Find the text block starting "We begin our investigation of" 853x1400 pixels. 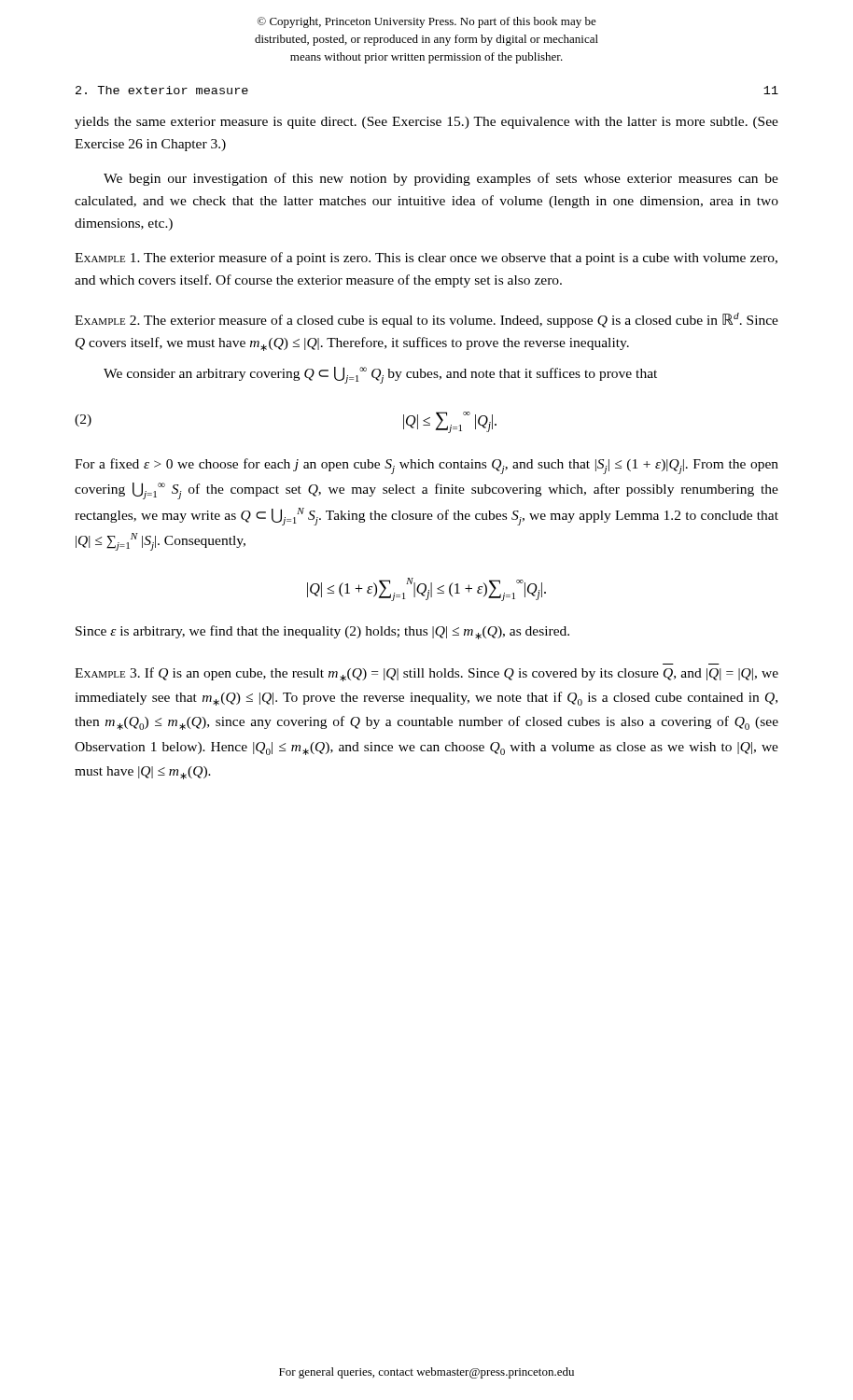pos(426,201)
